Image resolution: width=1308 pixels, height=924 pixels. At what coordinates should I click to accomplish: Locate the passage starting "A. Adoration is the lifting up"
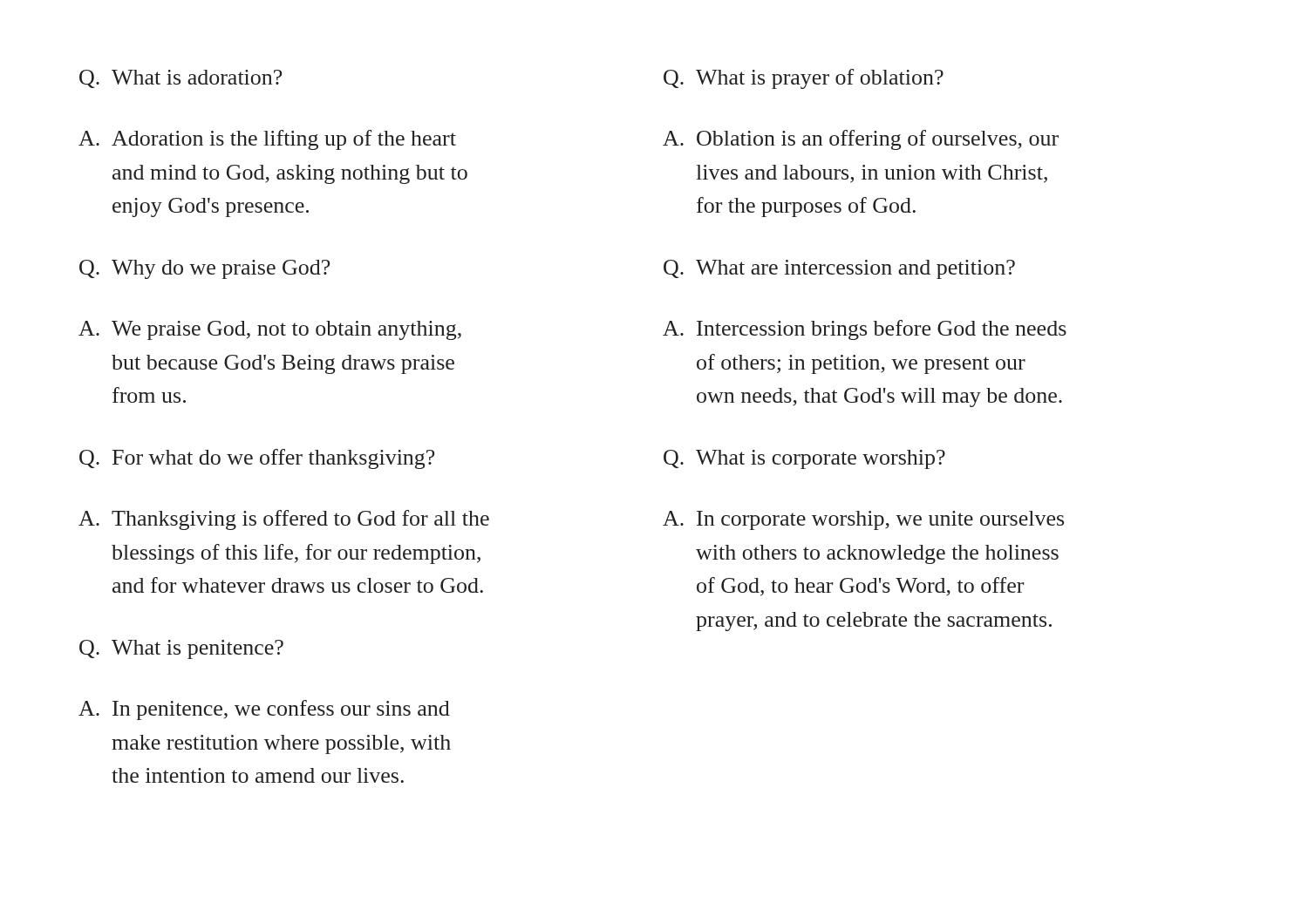coord(273,173)
